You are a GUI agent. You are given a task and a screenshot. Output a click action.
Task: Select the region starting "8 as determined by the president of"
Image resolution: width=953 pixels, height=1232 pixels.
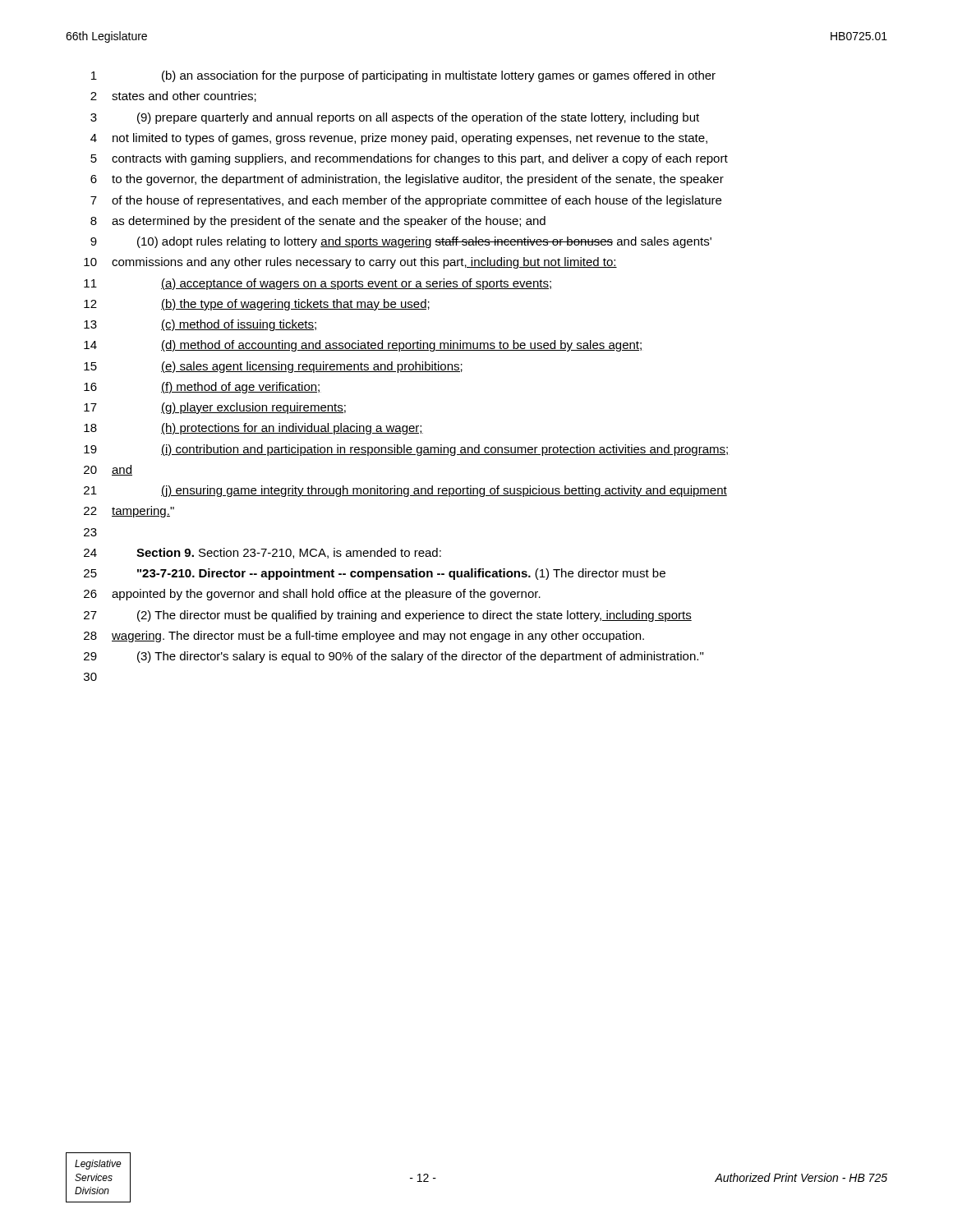tap(476, 220)
